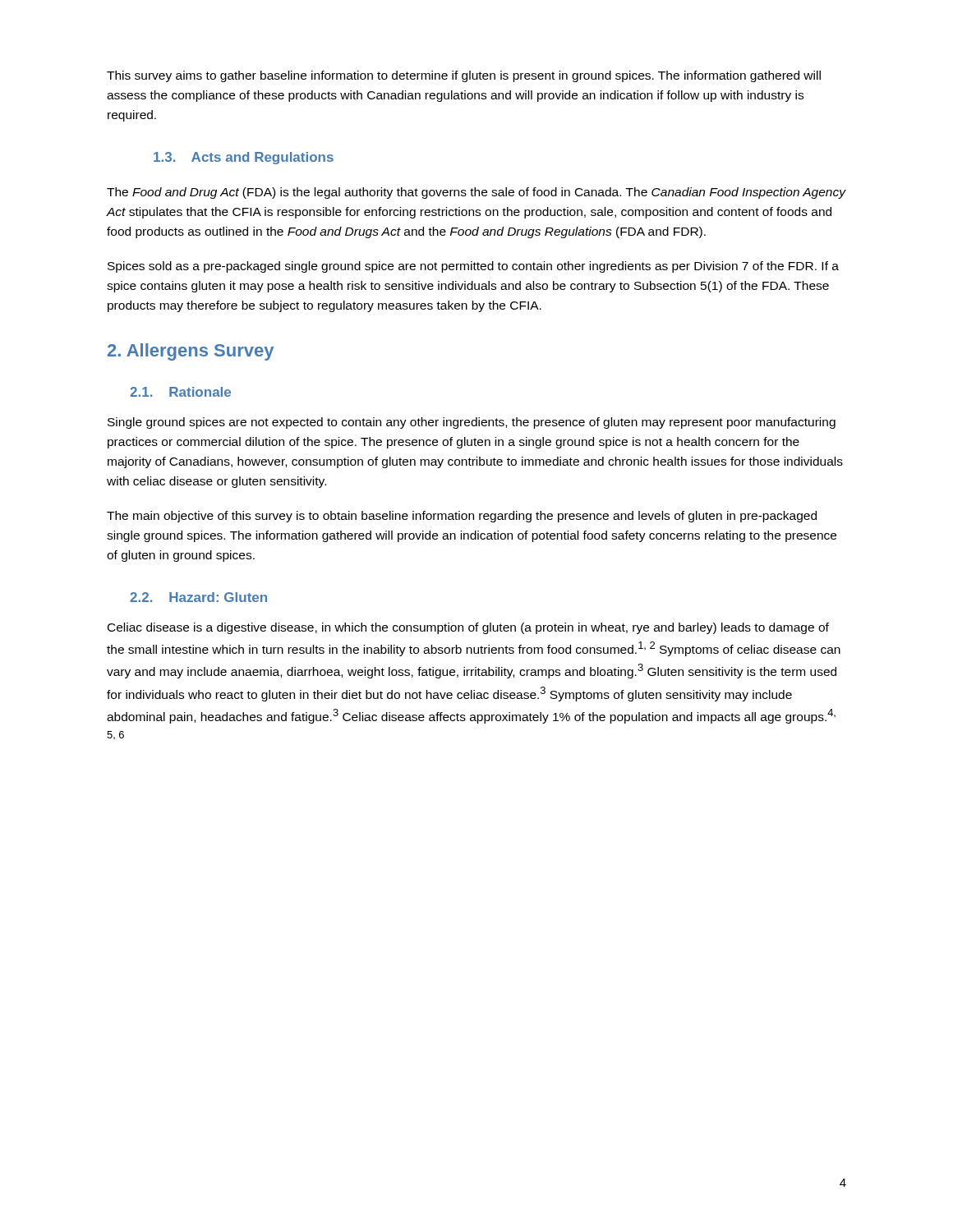Find the block on this page that starts "The main objective of this survey is to"
953x1232 pixels.
(x=476, y=536)
